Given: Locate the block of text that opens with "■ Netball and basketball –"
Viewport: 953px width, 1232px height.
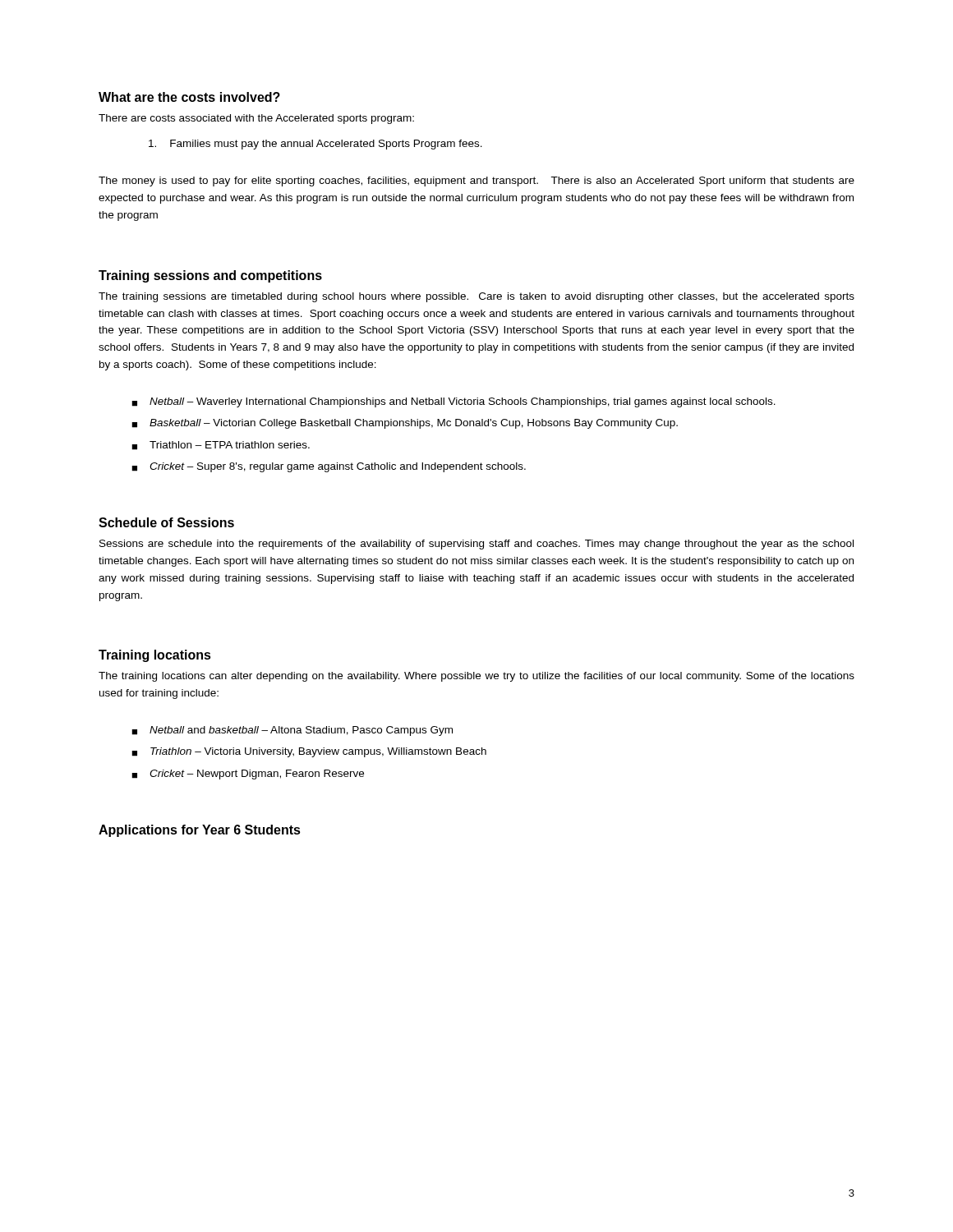Looking at the screenshot, I should [x=292, y=731].
